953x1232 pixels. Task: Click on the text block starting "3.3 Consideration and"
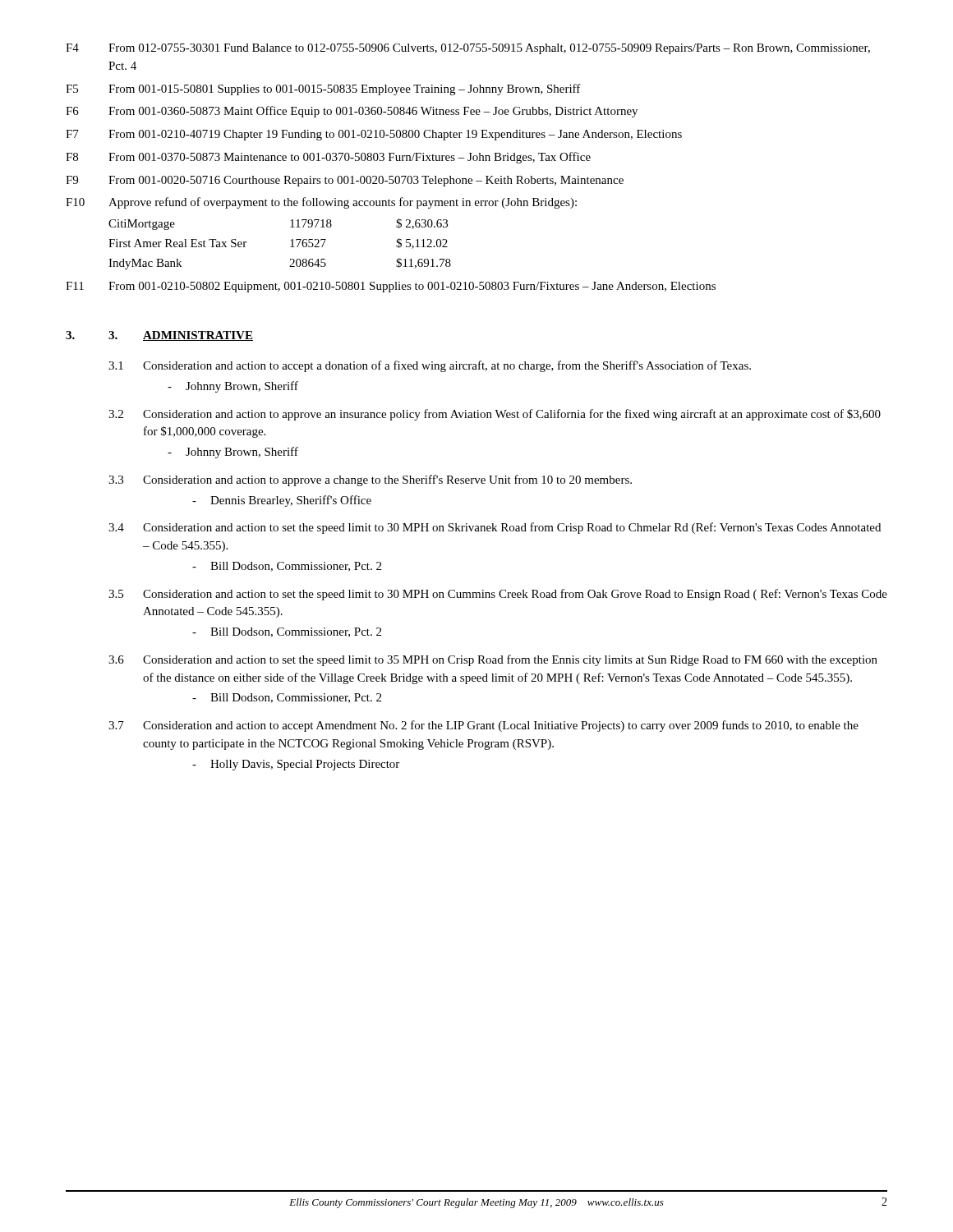[476, 490]
